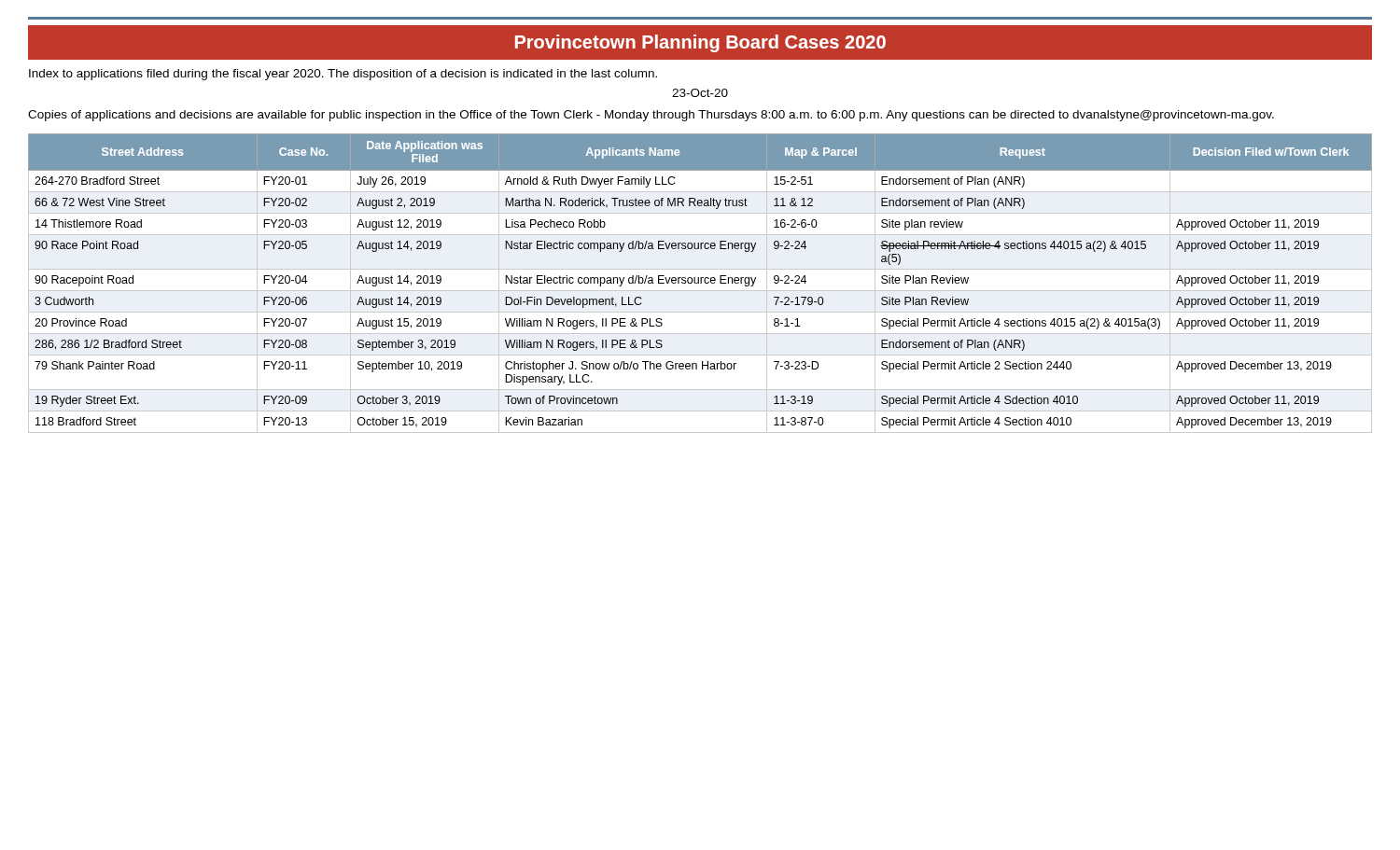
Task: Point to "Provincetown Planning Board Cases 2020"
Action: (700, 42)
